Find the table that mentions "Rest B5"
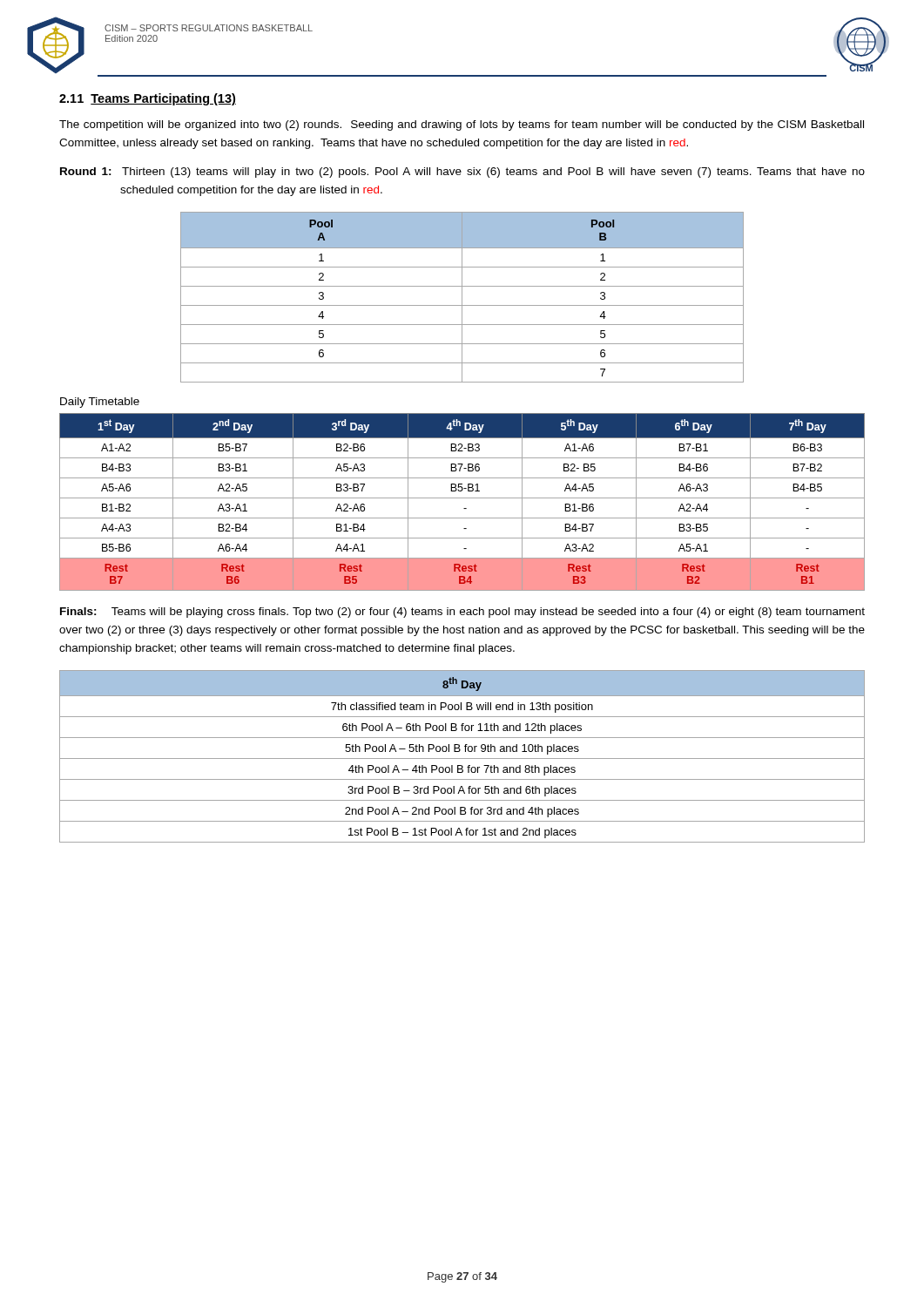The image size is (924, 1307). click(x=462, y=502)
